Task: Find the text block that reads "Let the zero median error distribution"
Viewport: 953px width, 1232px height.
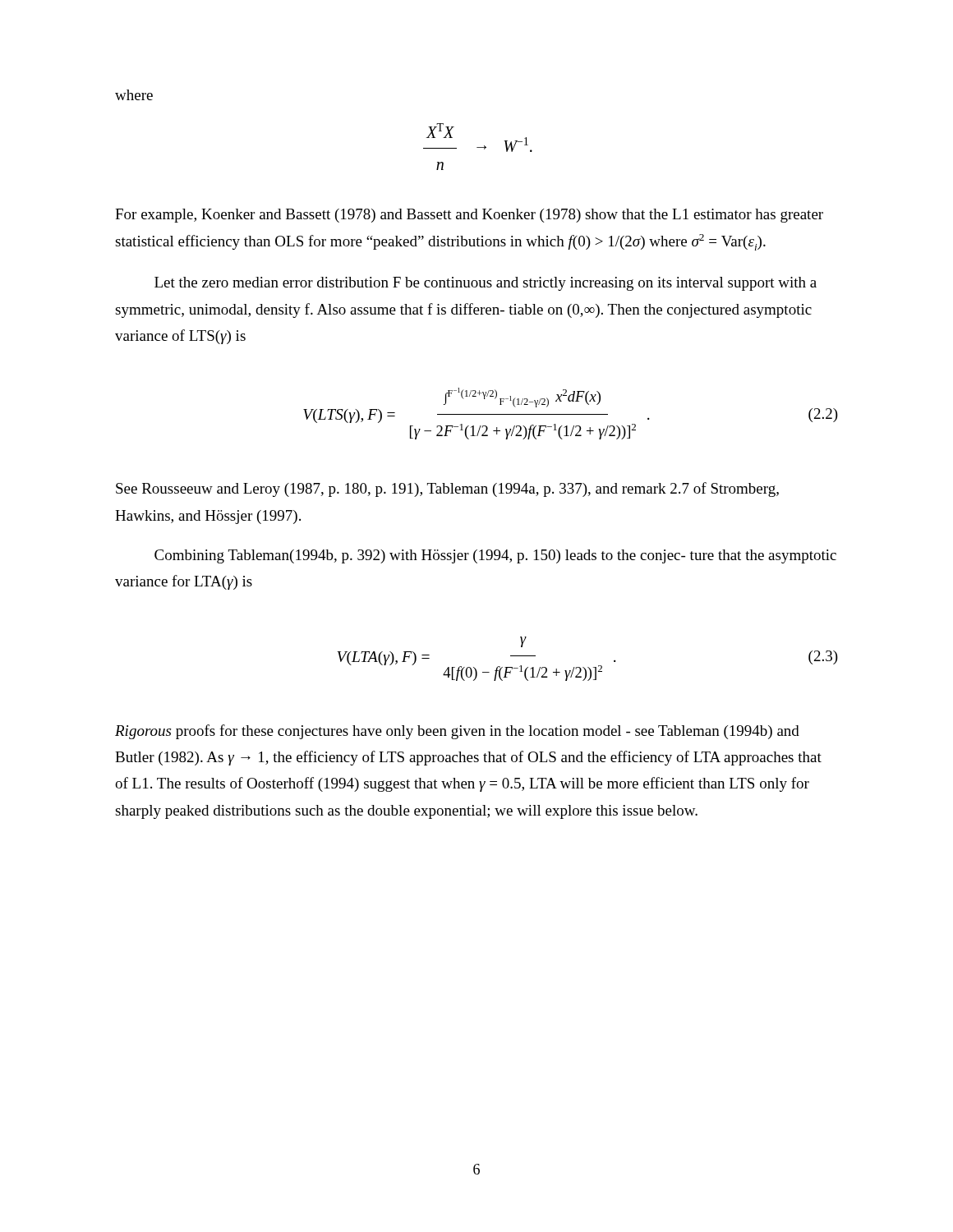Action: [466, 309]
